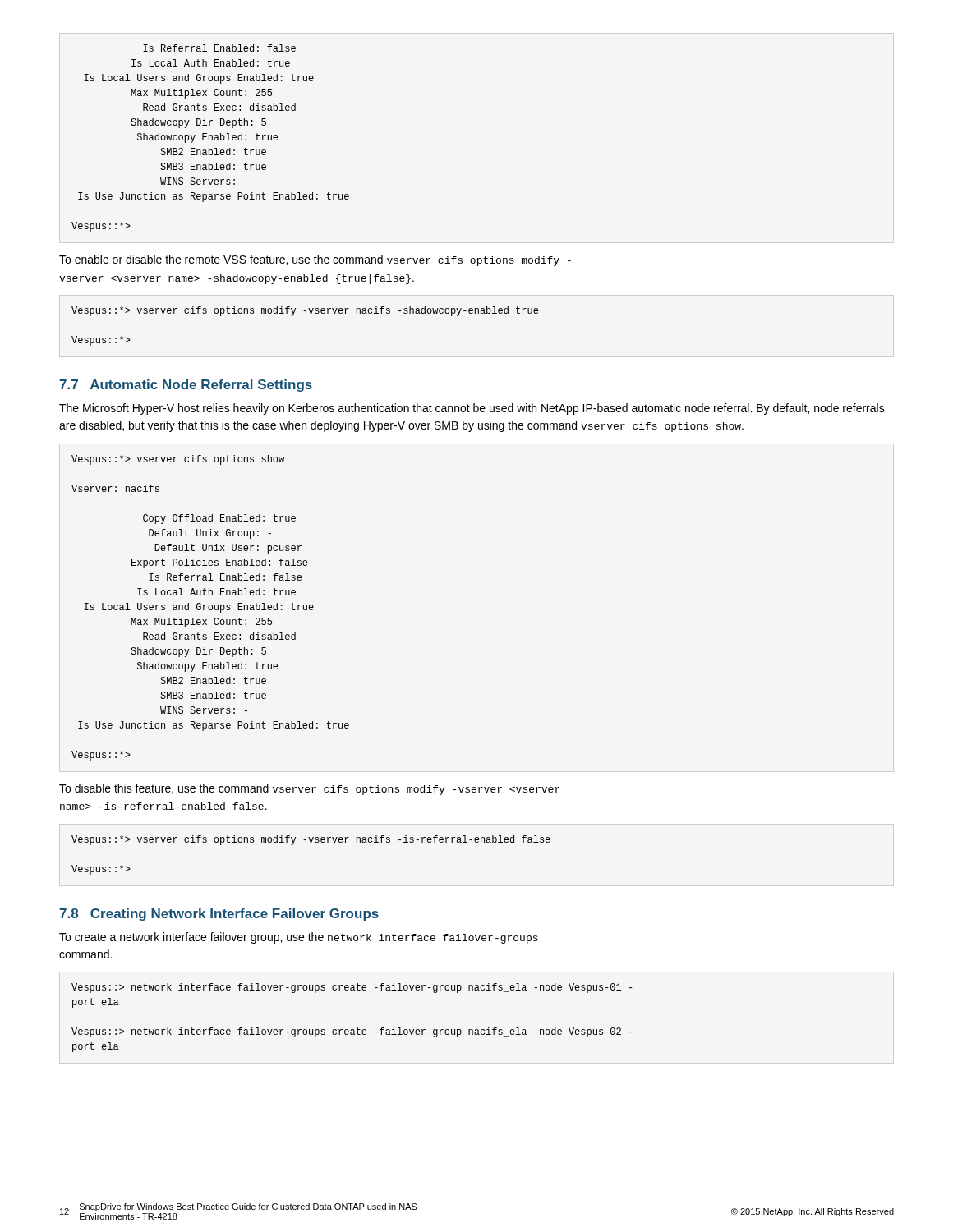
Task: Find the text block containing "Vespus::*> vserver cifs options show Vserver: nacifs"
Action: [178, 460]
